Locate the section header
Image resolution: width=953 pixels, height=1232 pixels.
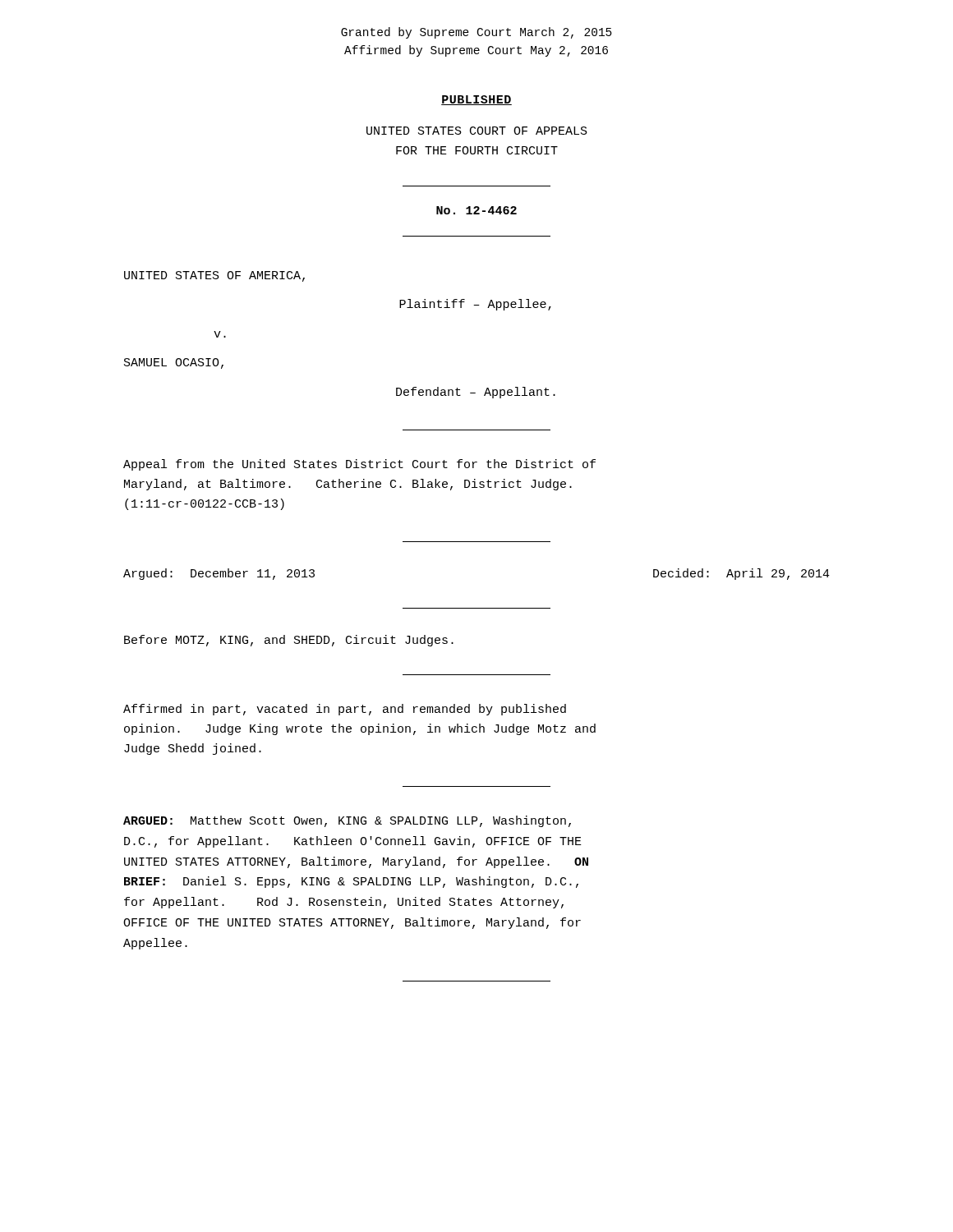476,100
